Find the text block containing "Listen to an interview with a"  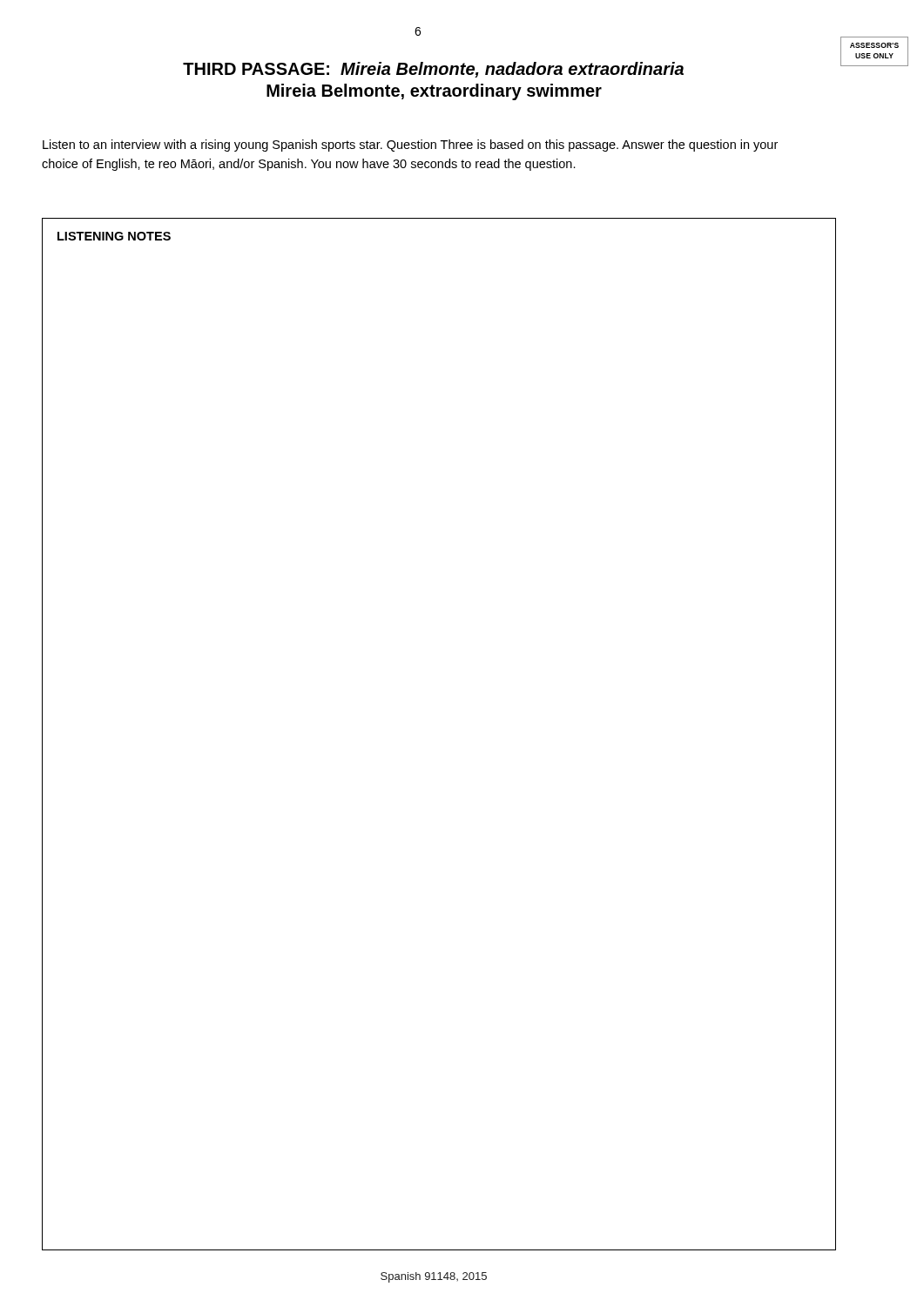(410, 154)
